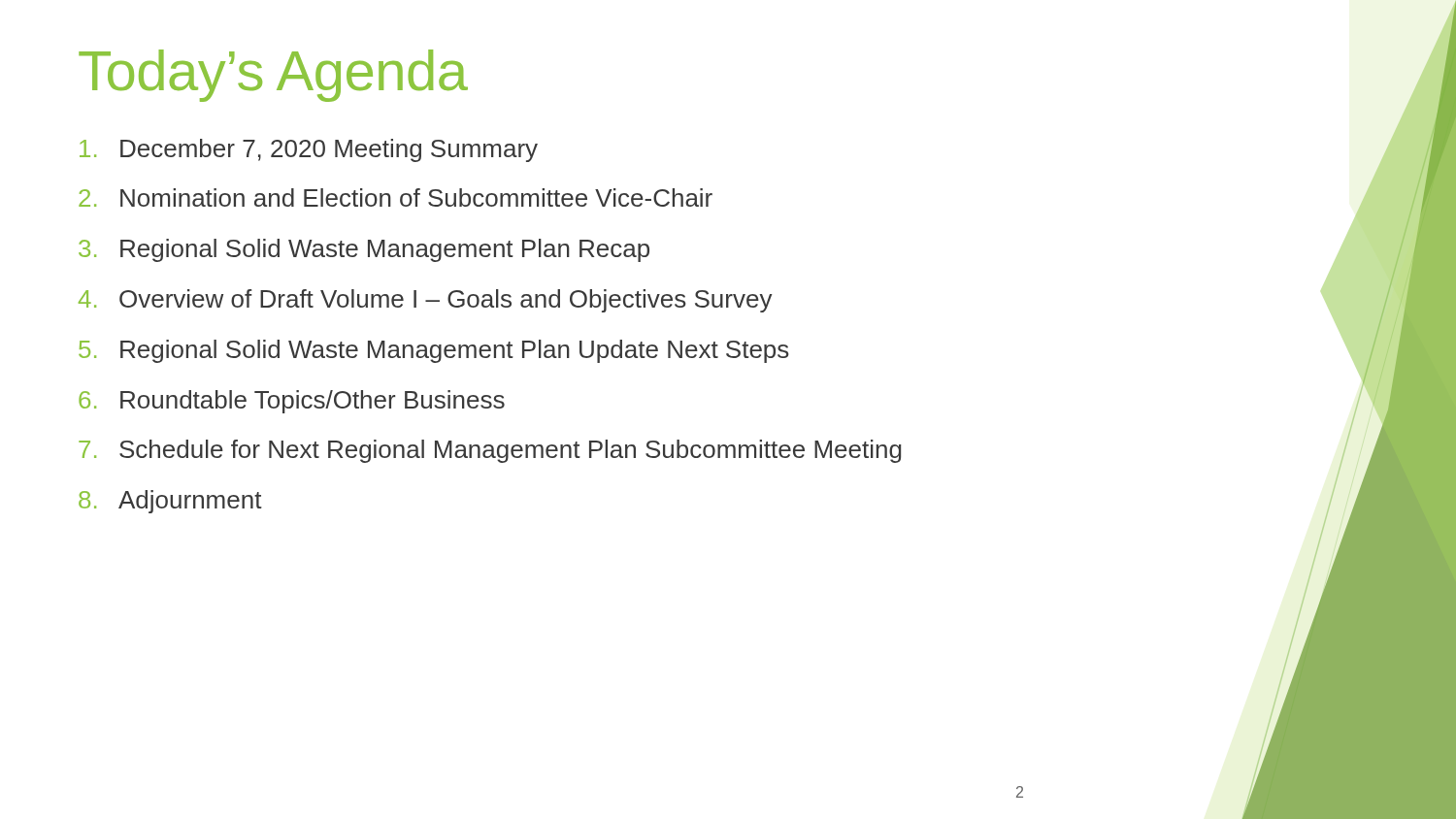Find the list item that says "2. Nomination and Election of Subcommittee"
This screenshot has height=819, width=1456.
click(395, 199)
